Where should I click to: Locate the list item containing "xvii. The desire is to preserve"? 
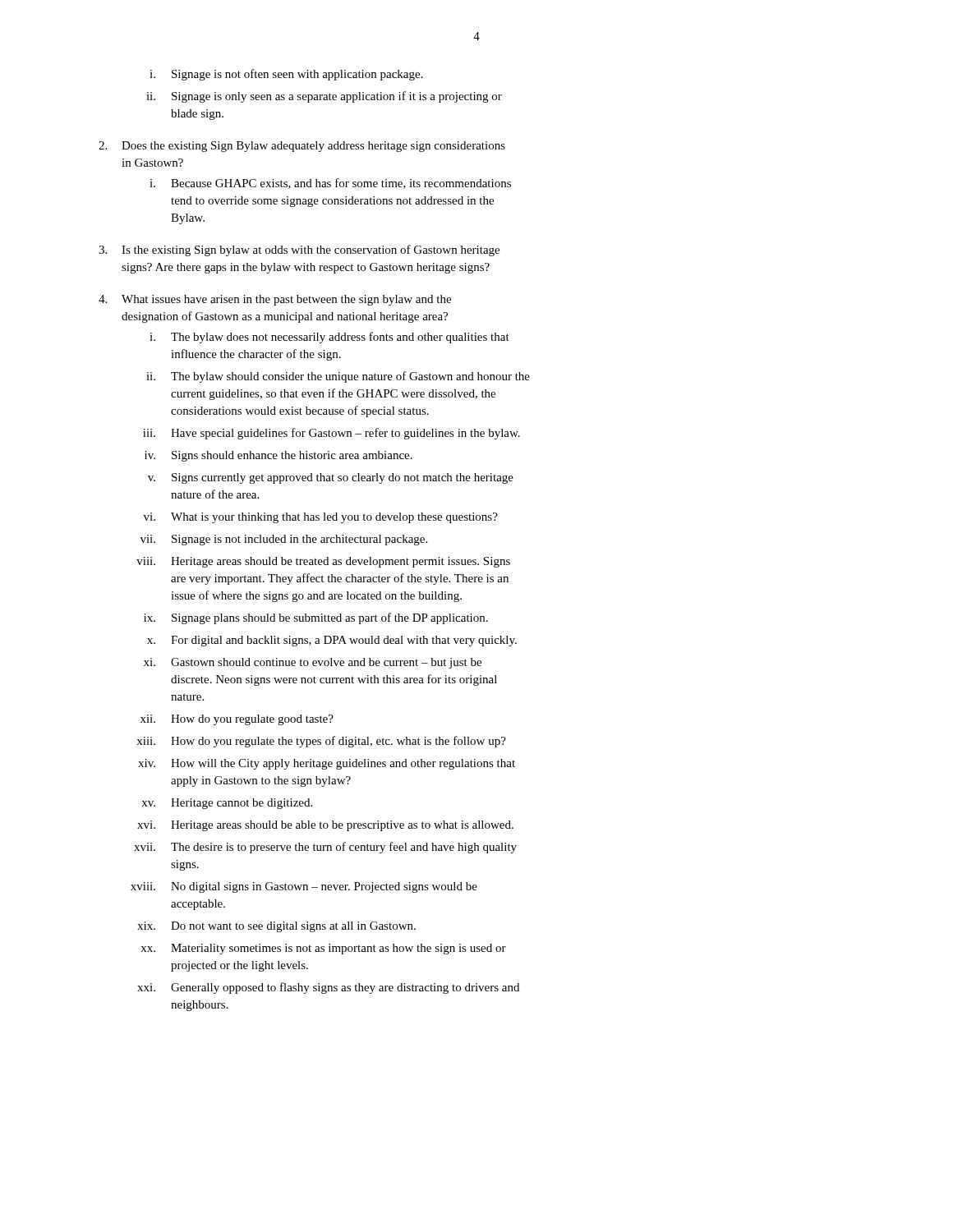[493, 856]
